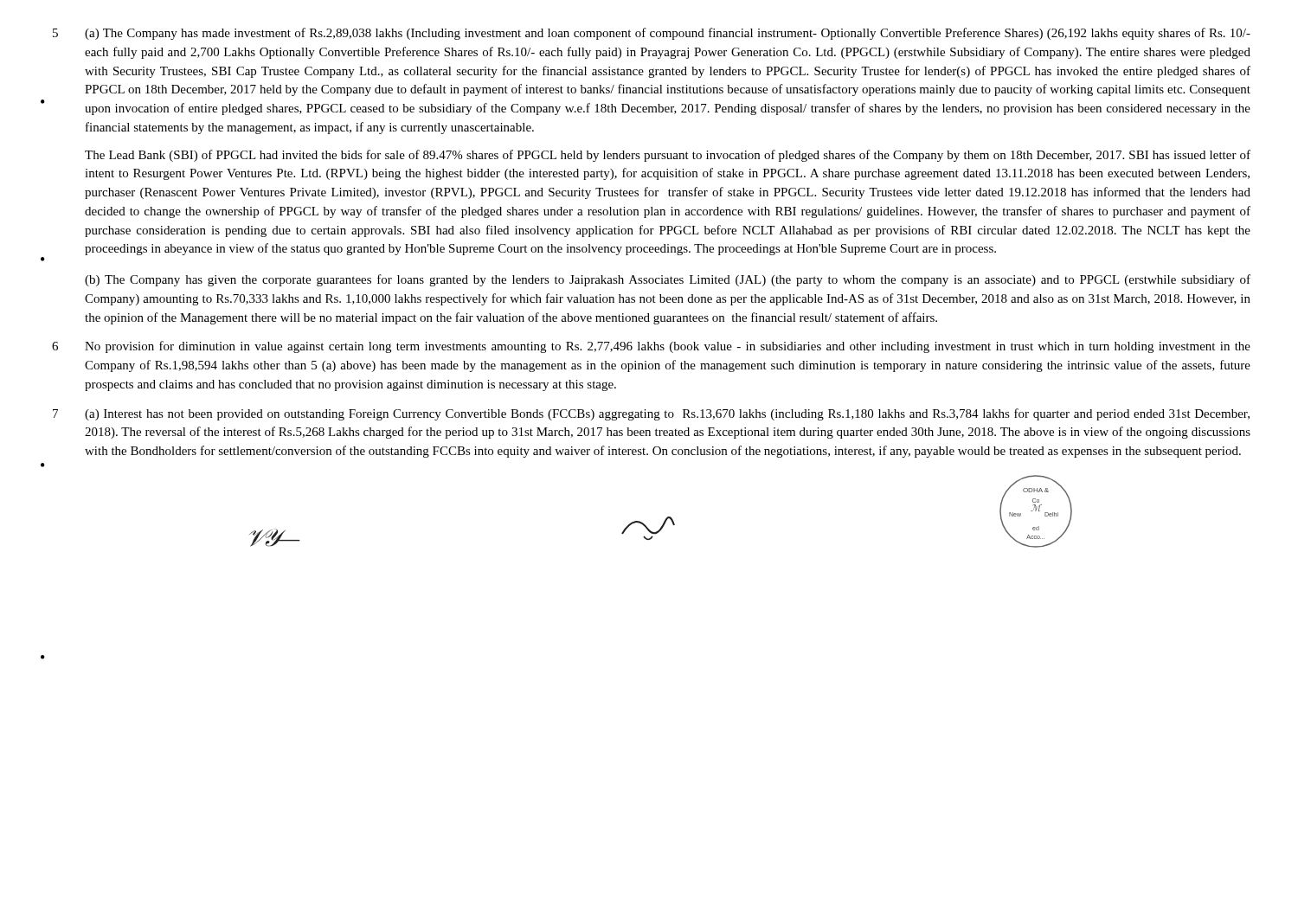
Task: Select the text block starting "The Lead Bank (SBI) of"
Action: (x=668, y=201)
